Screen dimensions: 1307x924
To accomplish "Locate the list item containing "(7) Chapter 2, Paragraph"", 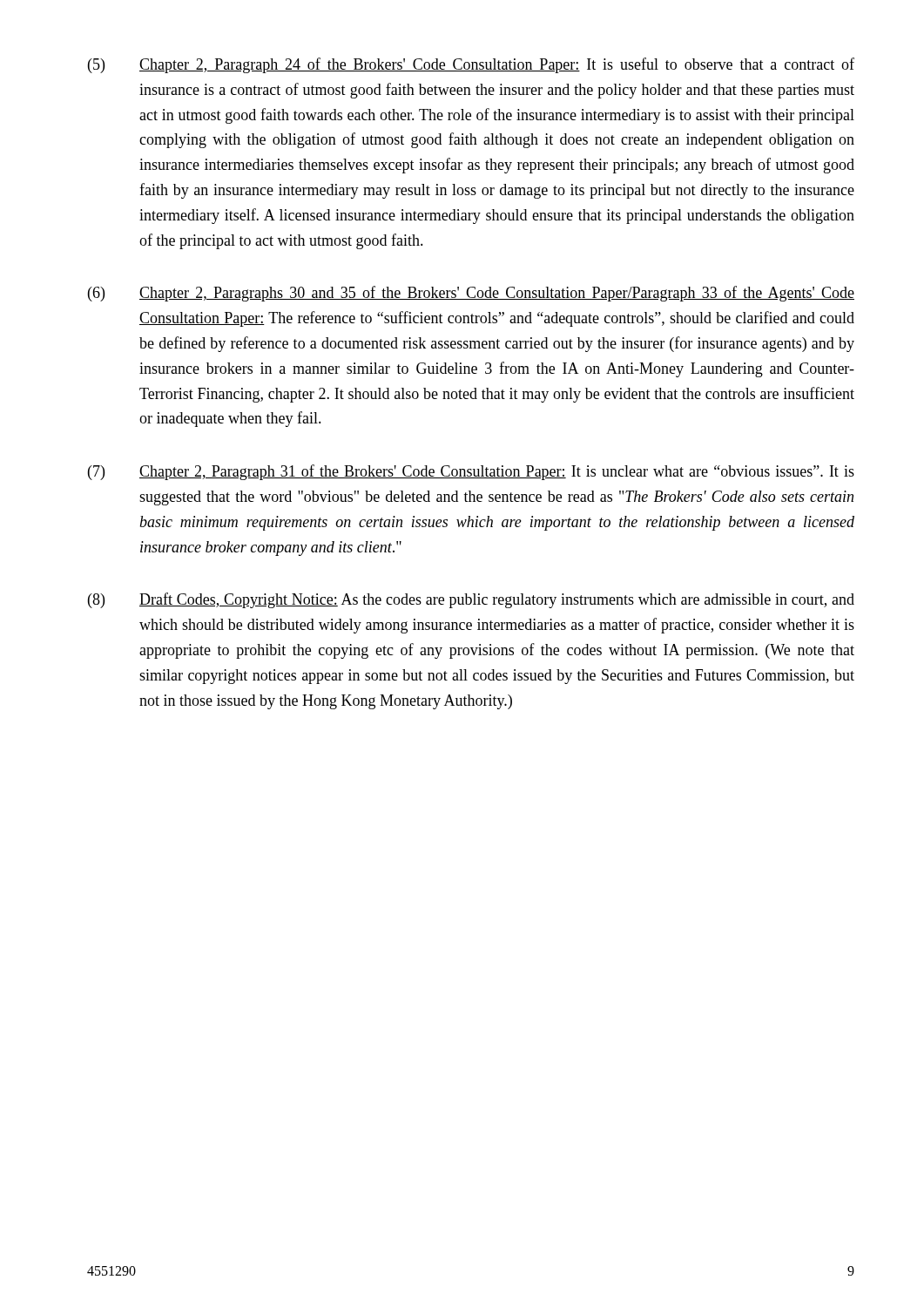I will [x=471, y=509].
